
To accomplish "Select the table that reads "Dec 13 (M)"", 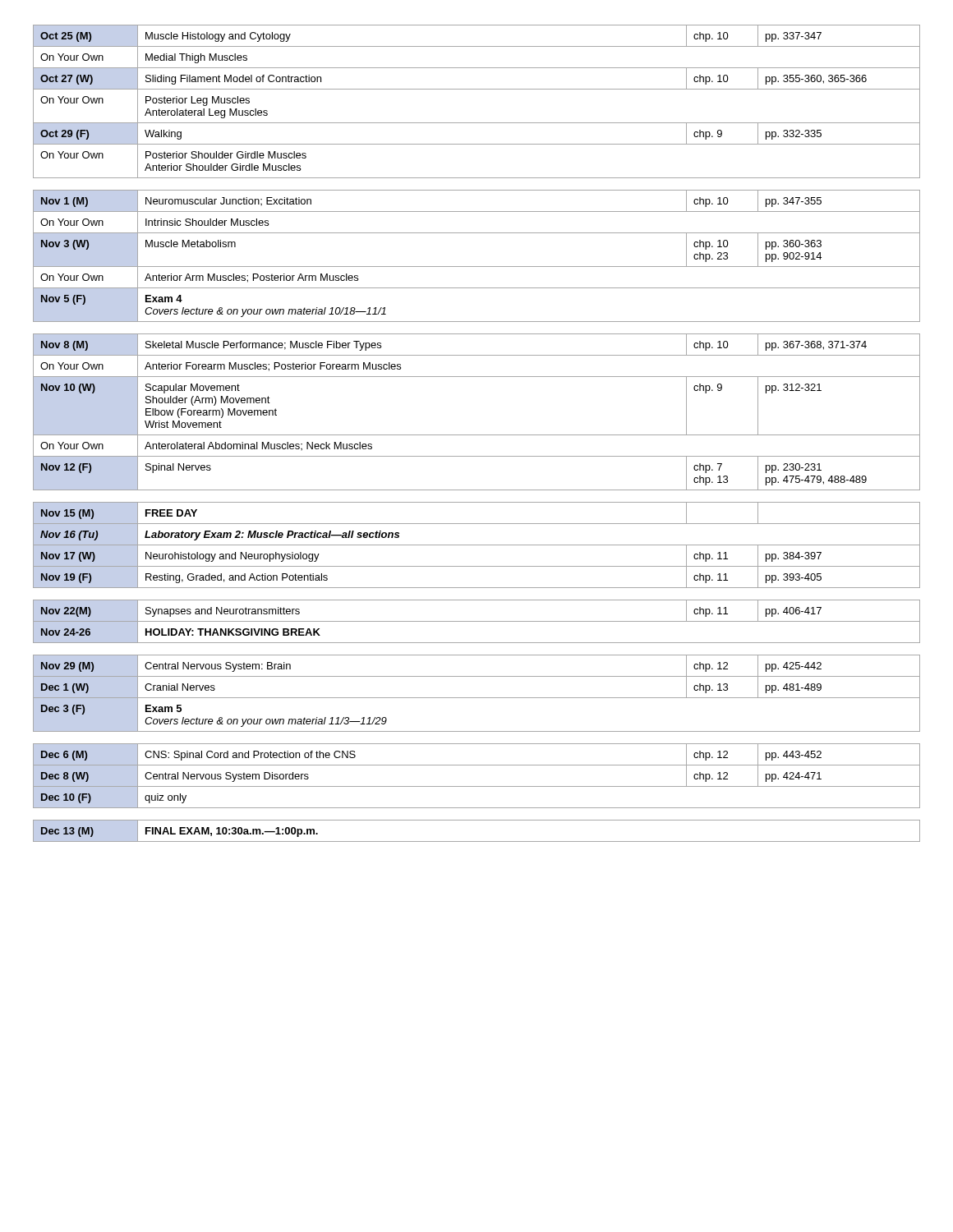I will tap(476, 831).
